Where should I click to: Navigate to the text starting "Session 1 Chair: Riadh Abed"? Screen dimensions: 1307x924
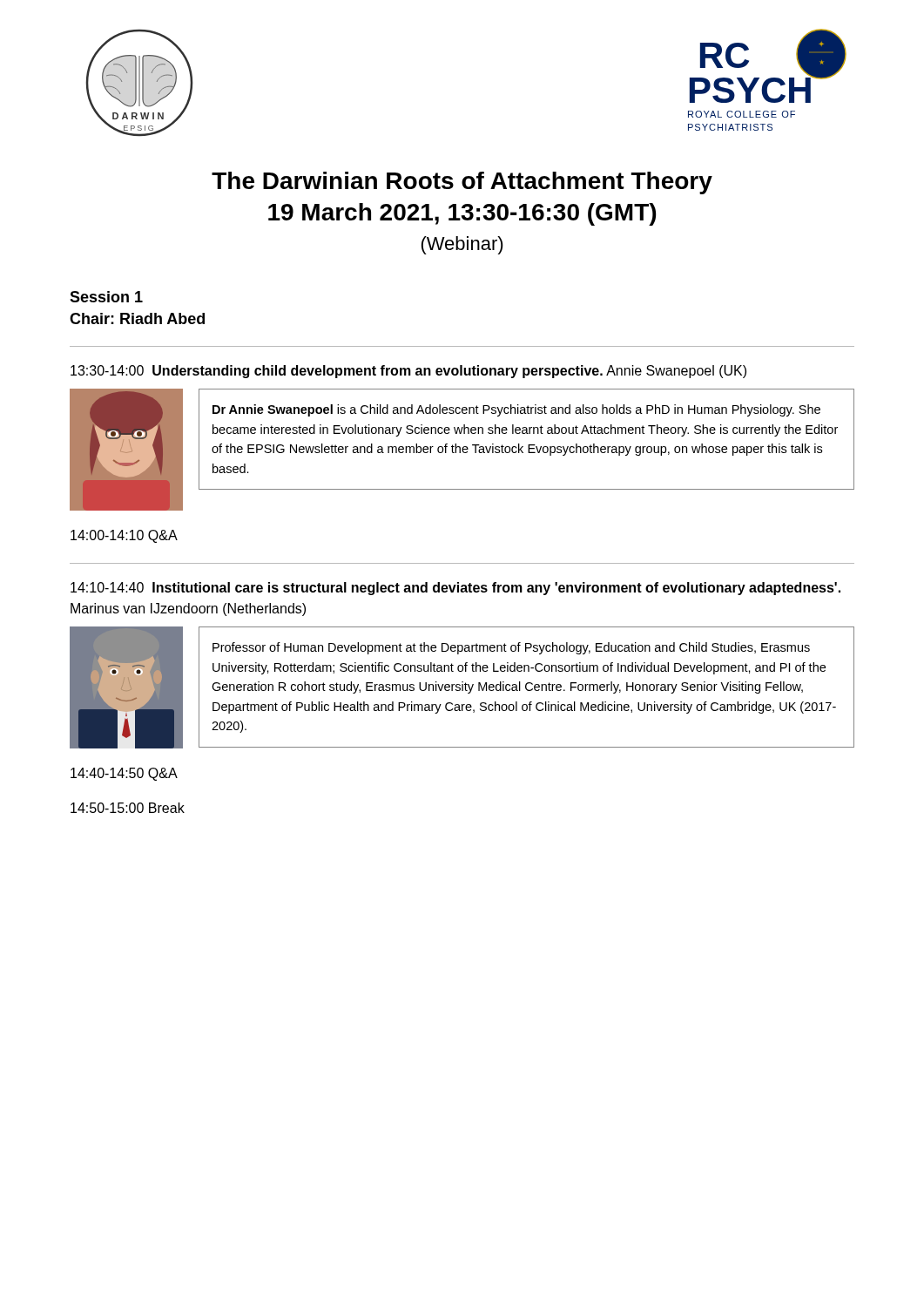pyautogui.click(x=106, y=297)
